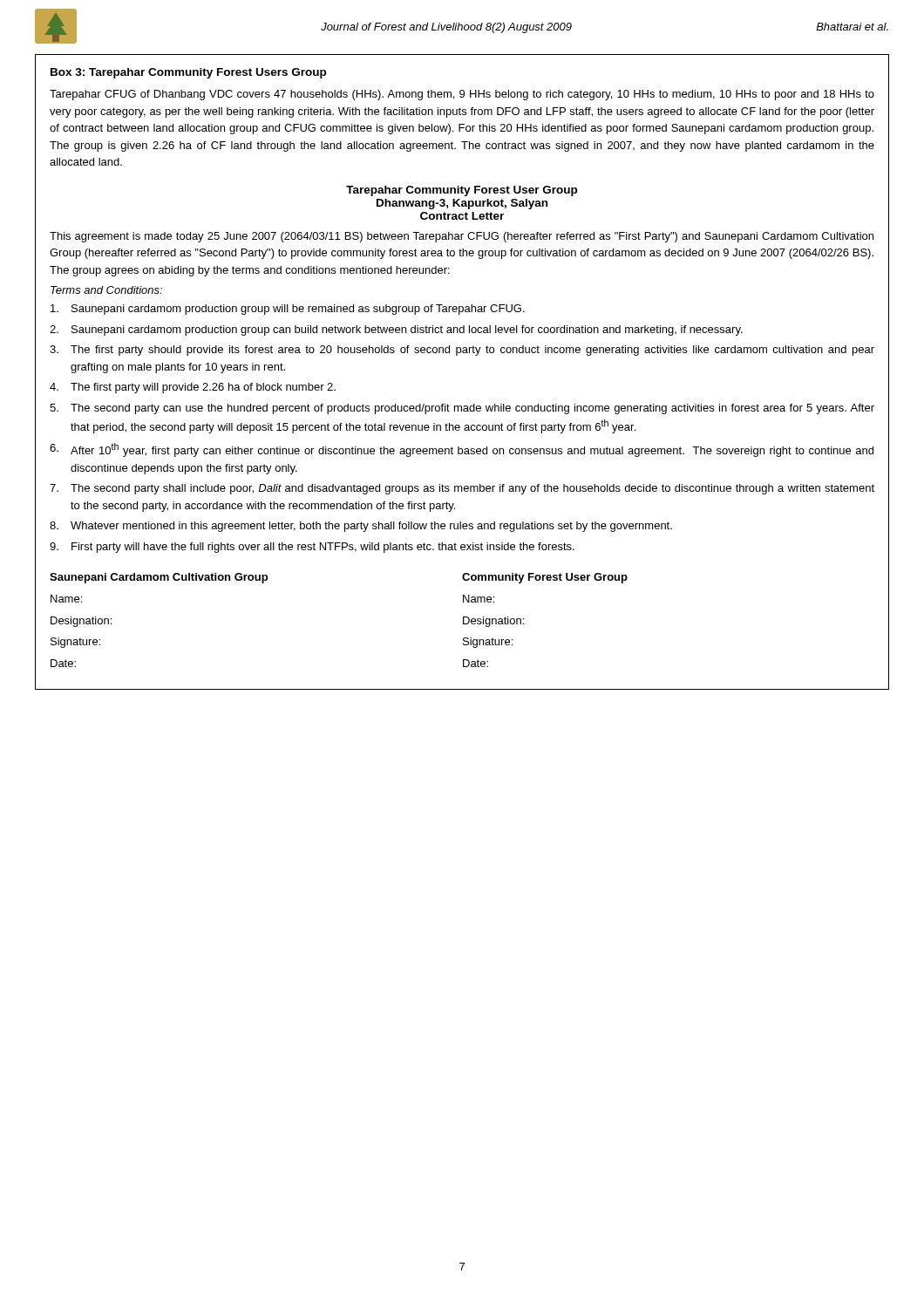Click on the text that reads "Community Forest User Group Name: Designation: Signature: Date:"
Viewport: 924px width, 1308px height.
[545, 578]
